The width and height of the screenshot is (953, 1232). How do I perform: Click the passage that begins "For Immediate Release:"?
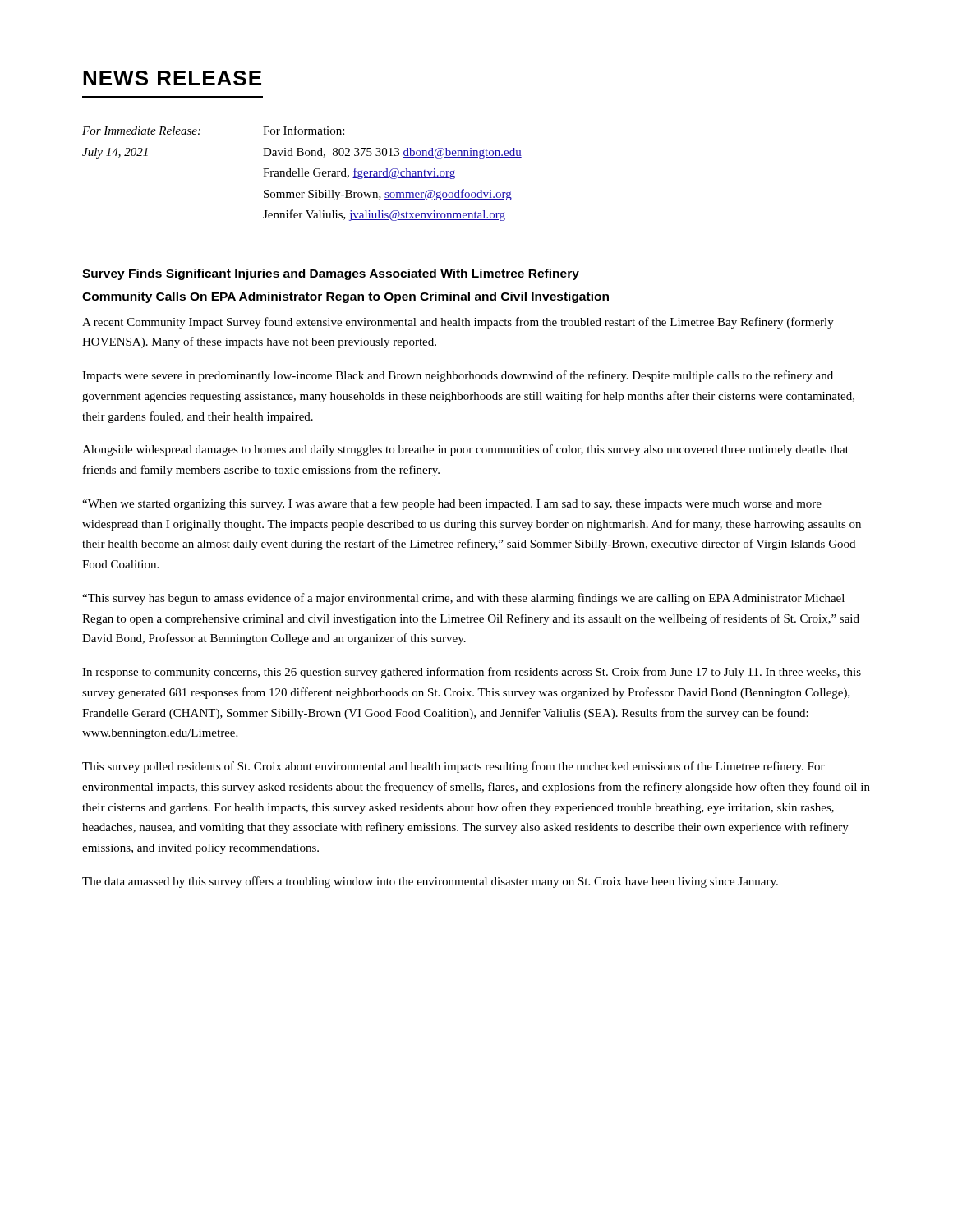click(302, 173)
